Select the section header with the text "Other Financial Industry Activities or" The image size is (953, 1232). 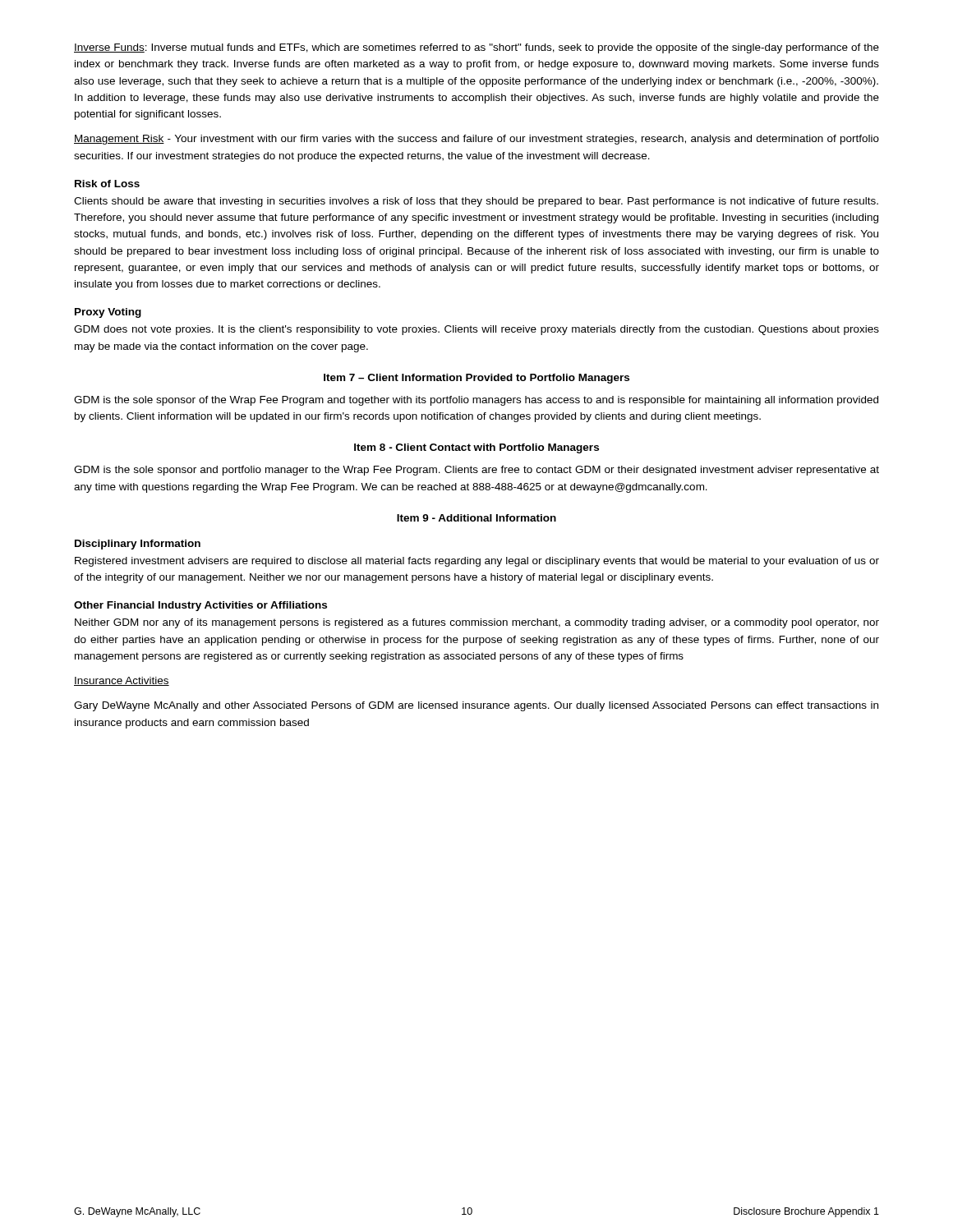(201, 605)
